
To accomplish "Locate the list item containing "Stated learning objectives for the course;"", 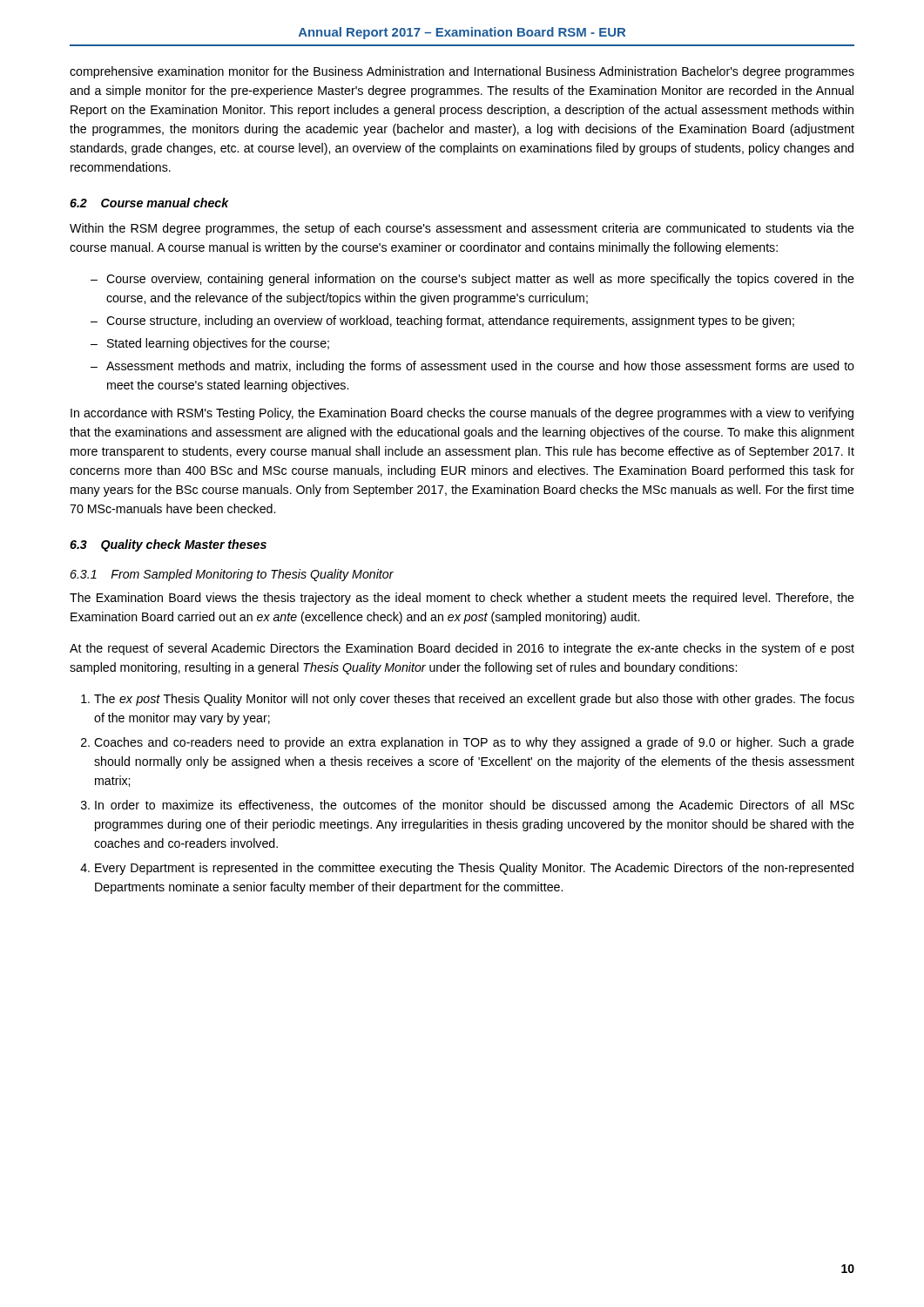I will pos(218,344).
